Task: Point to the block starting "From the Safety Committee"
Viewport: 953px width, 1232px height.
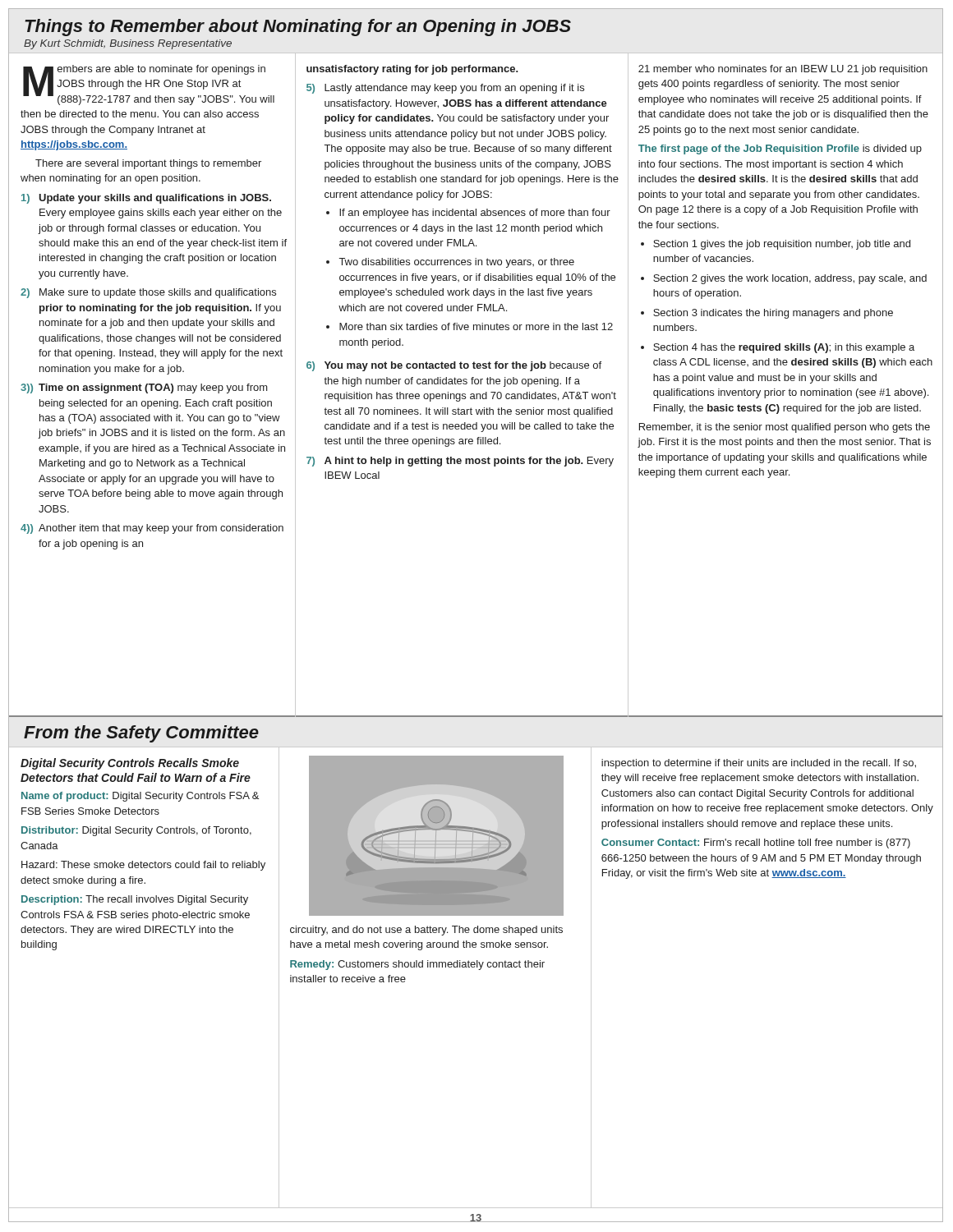Action: tap(141, 734)
